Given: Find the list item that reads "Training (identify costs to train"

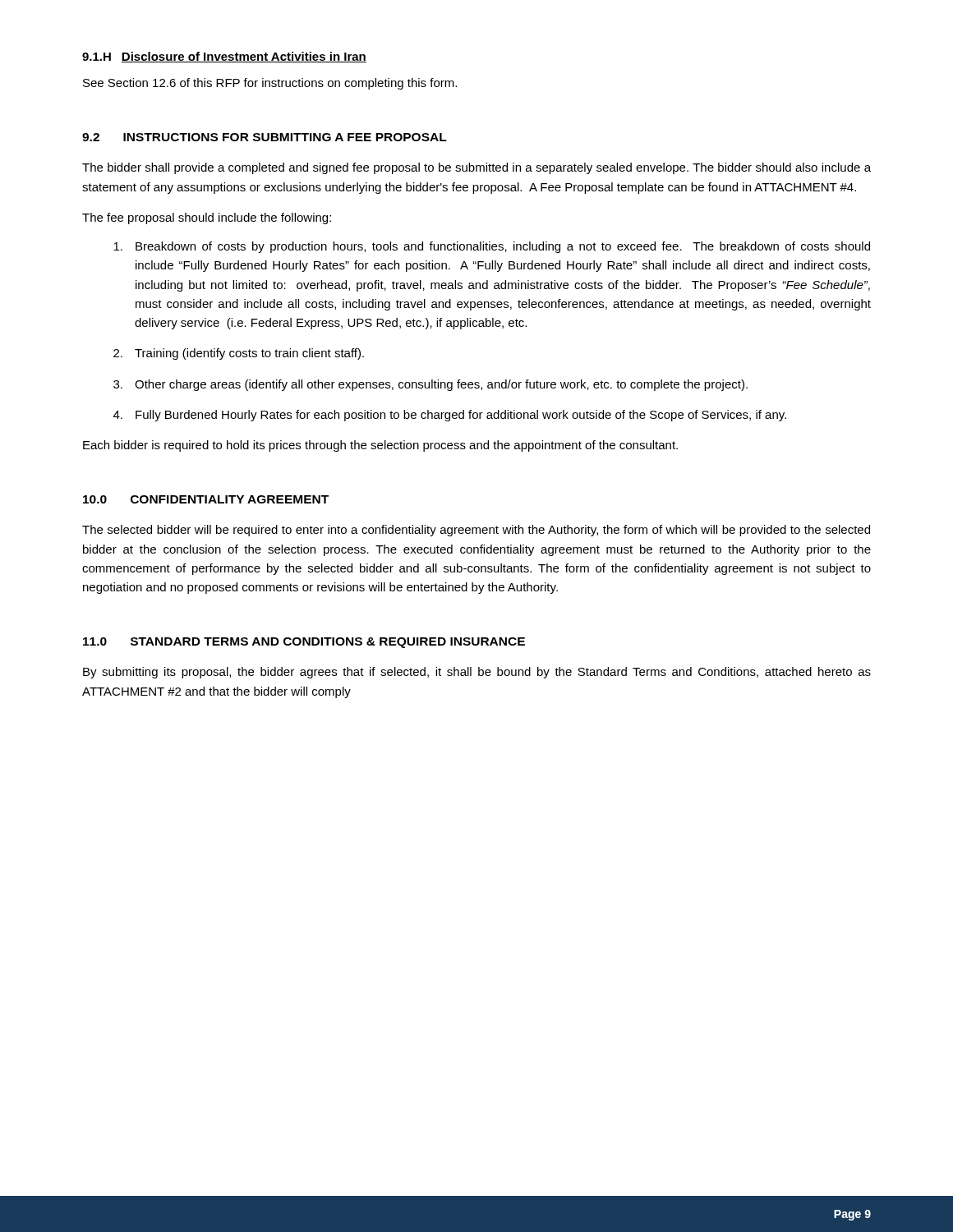Looking at the screenshot, I should (x=239, y=354).
